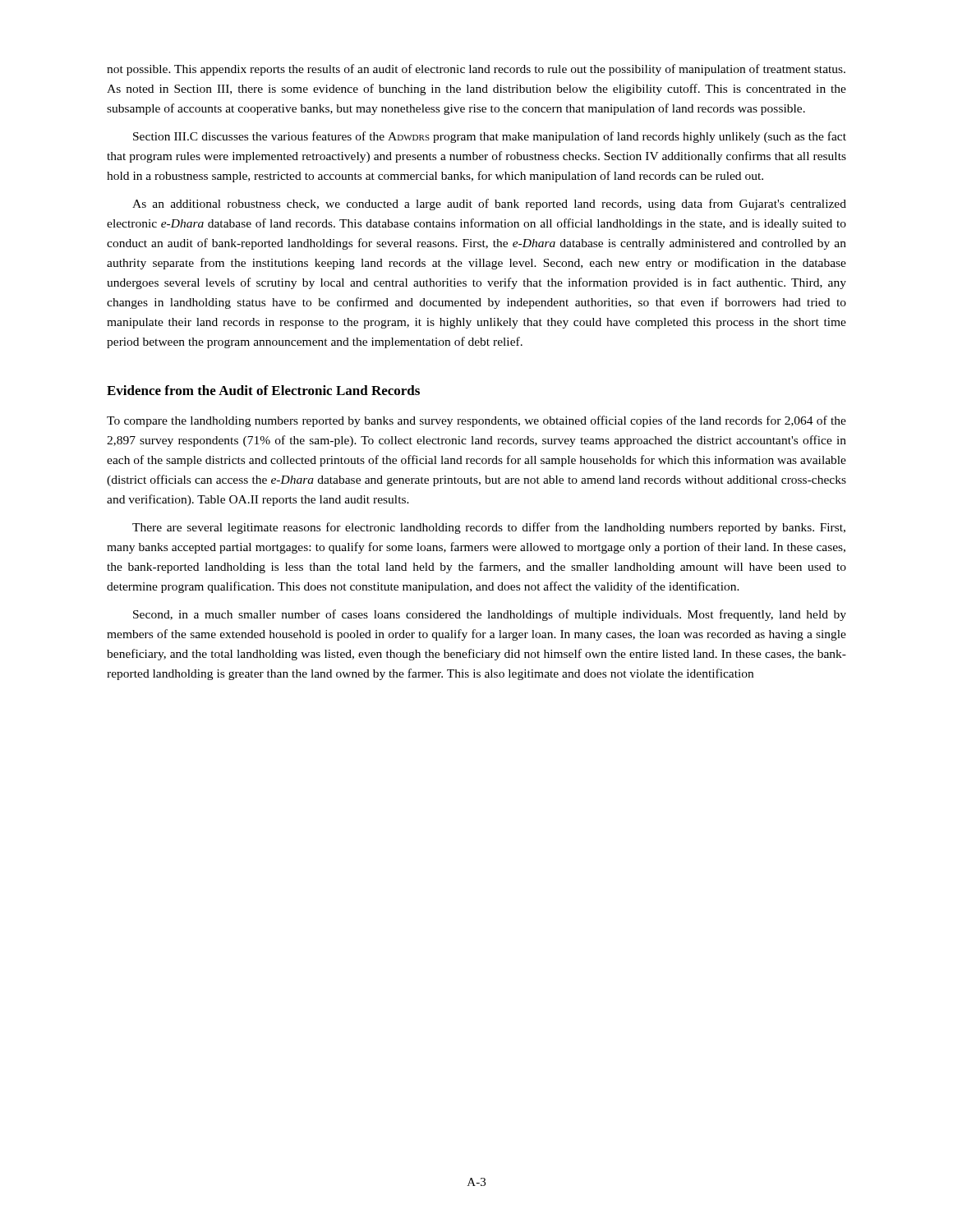The width and height of the screenshot is (953, 1232).
Task: Find the text block that says "Section III.C discusses the various features of"
Action: (476, 156)
